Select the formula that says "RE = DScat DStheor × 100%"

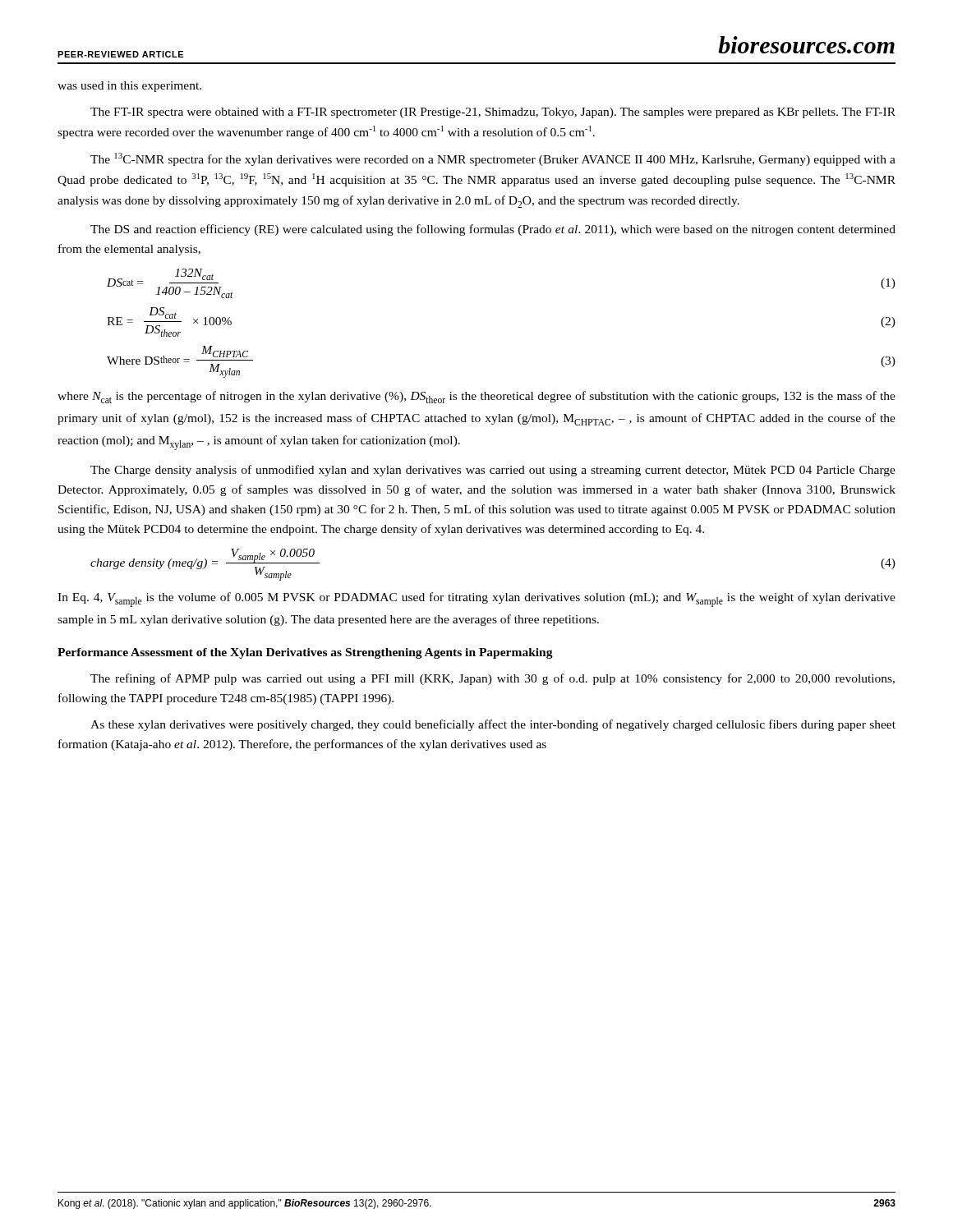(162, 322)
